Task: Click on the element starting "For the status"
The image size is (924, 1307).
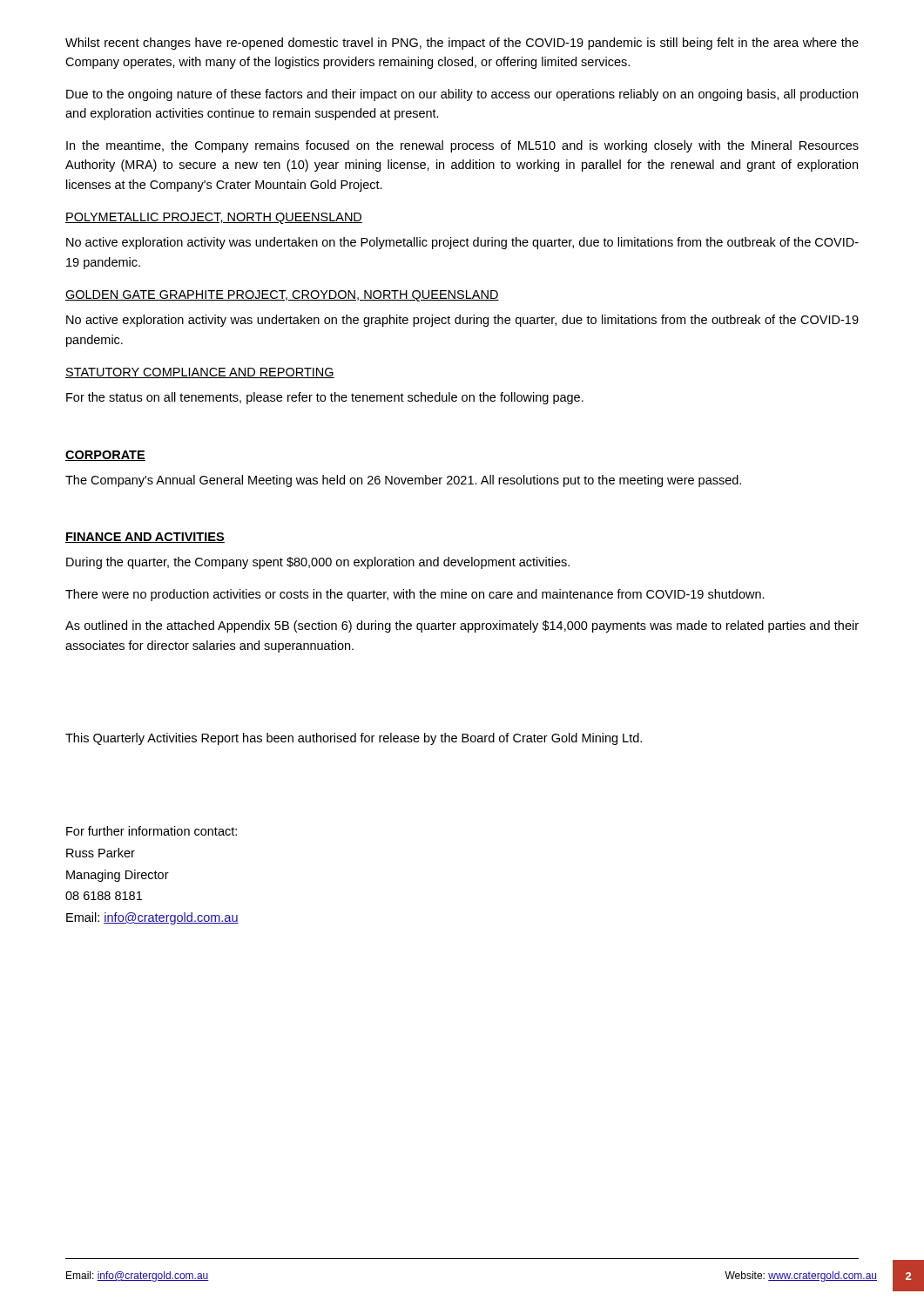Action: coord(325,397)
